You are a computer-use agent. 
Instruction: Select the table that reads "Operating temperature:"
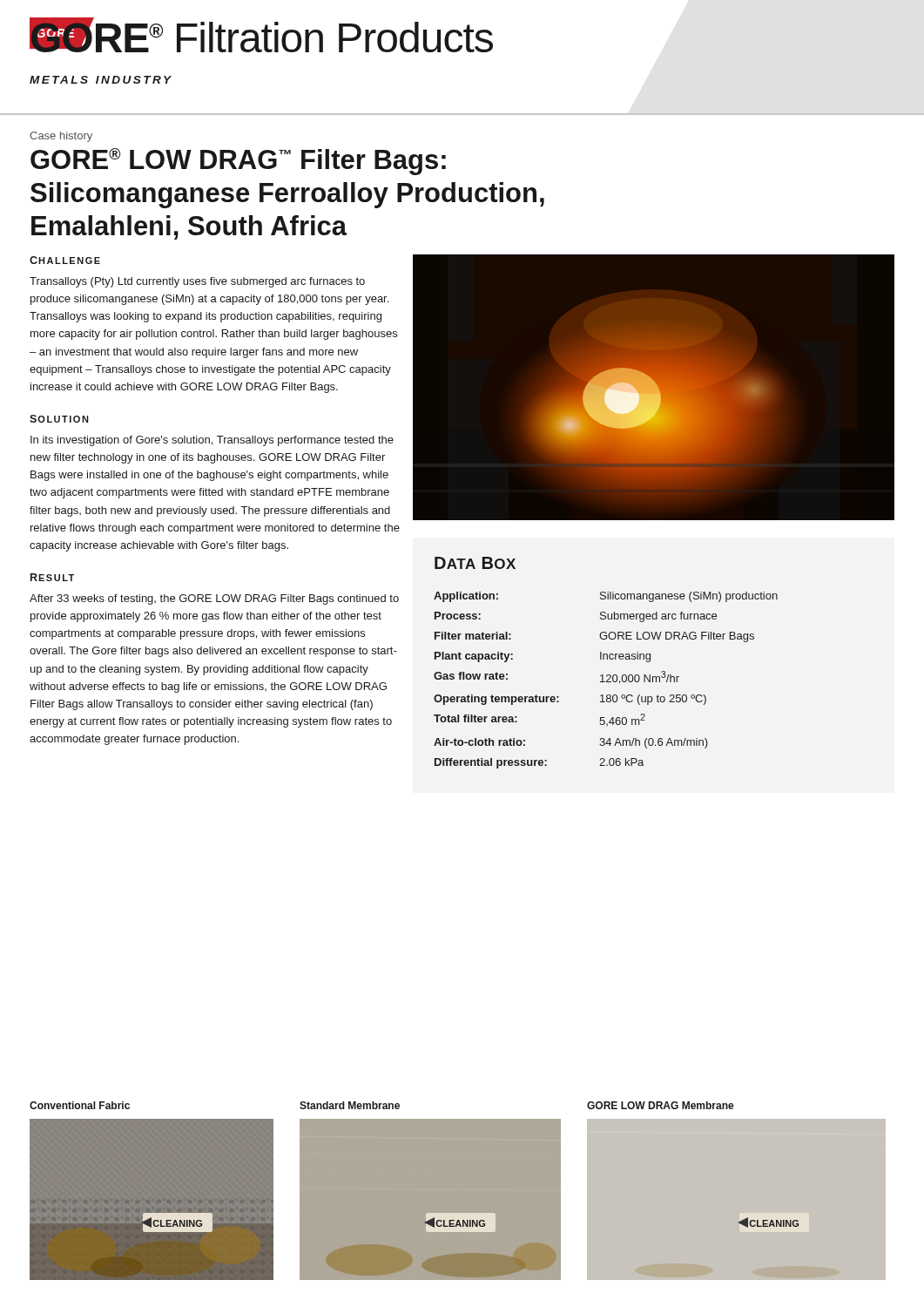coord(654,665)
